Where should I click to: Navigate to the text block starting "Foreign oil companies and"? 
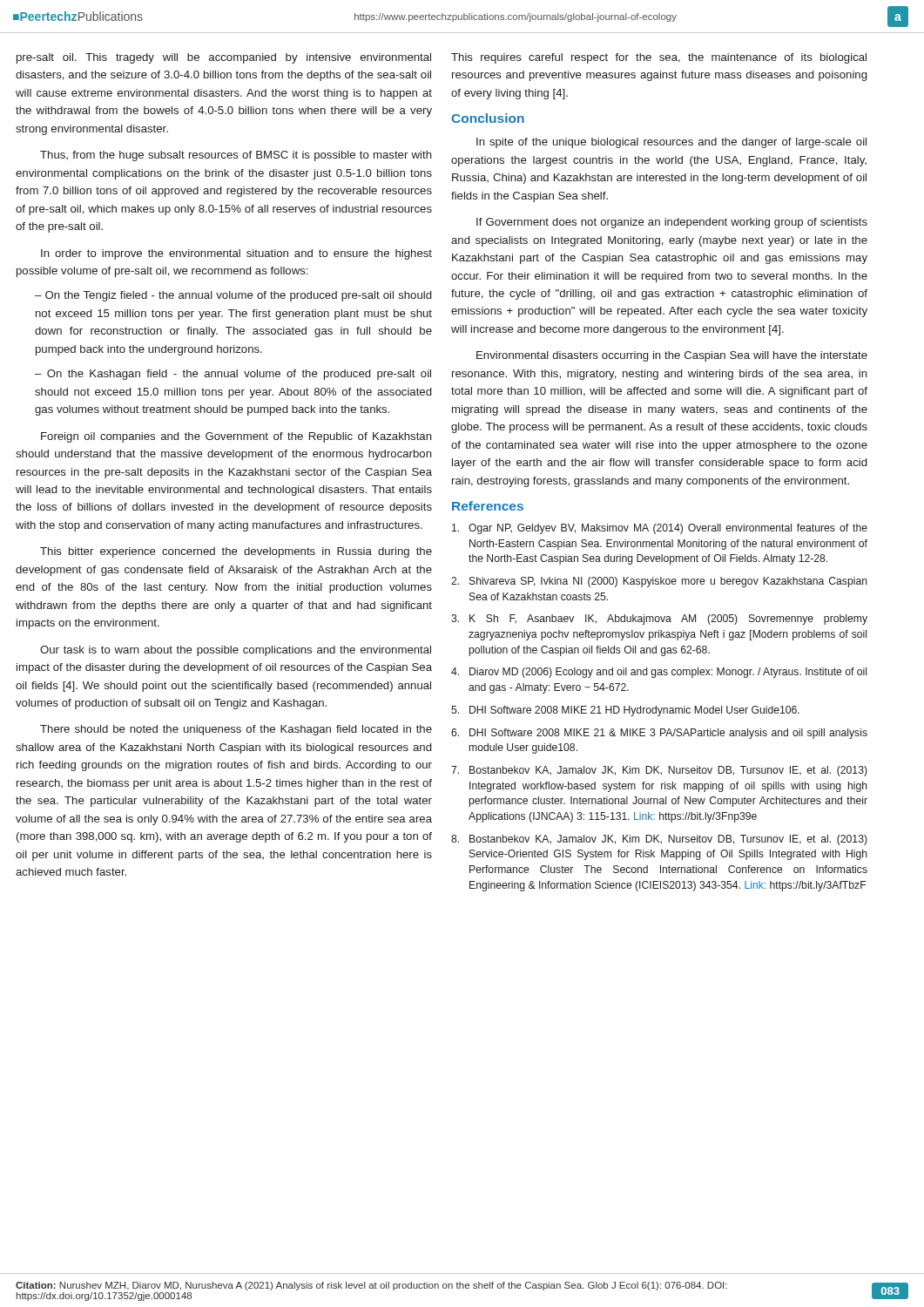pos(224,481)
